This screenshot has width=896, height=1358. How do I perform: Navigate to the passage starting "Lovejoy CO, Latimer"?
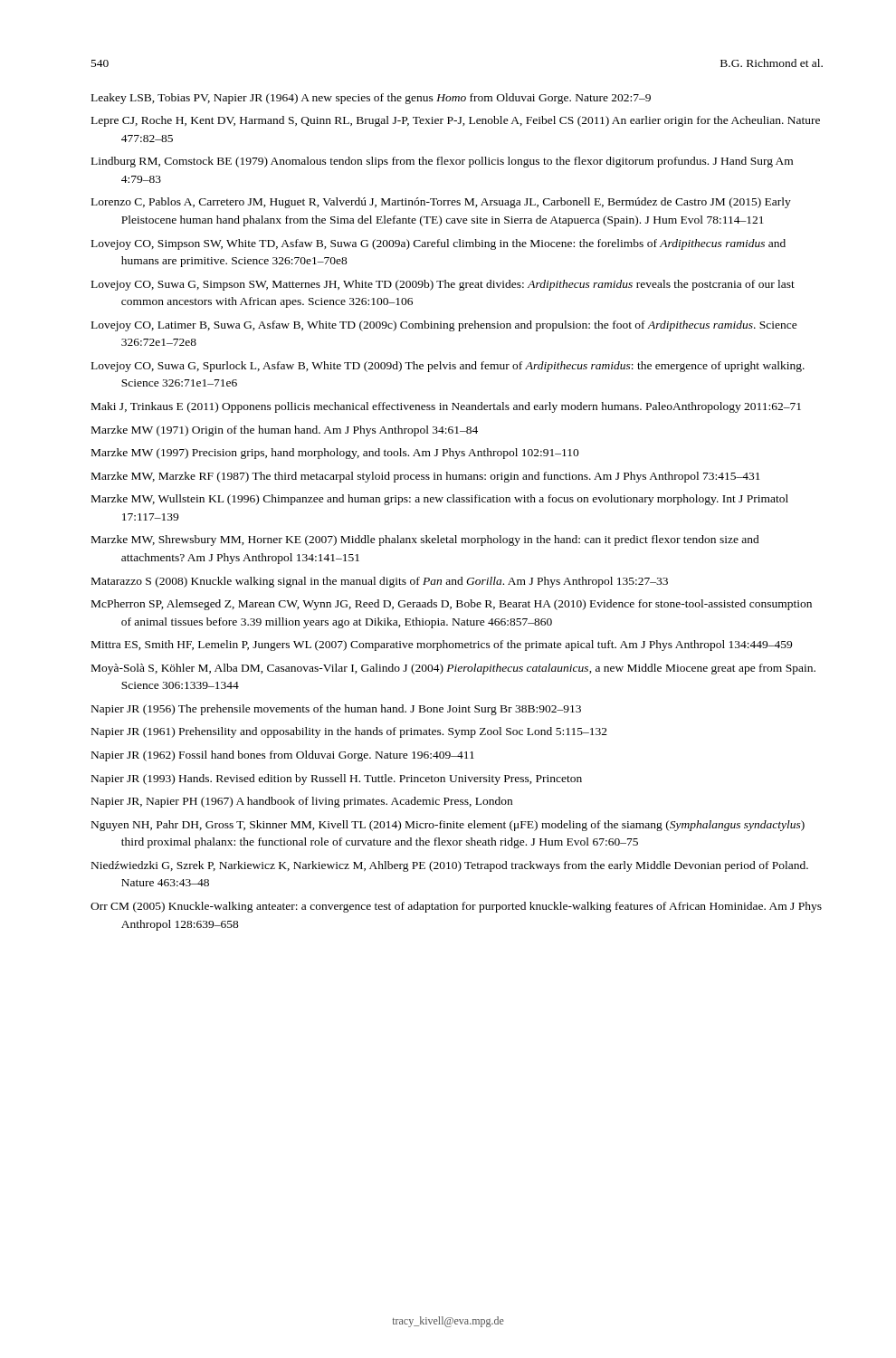pos(444,333)
